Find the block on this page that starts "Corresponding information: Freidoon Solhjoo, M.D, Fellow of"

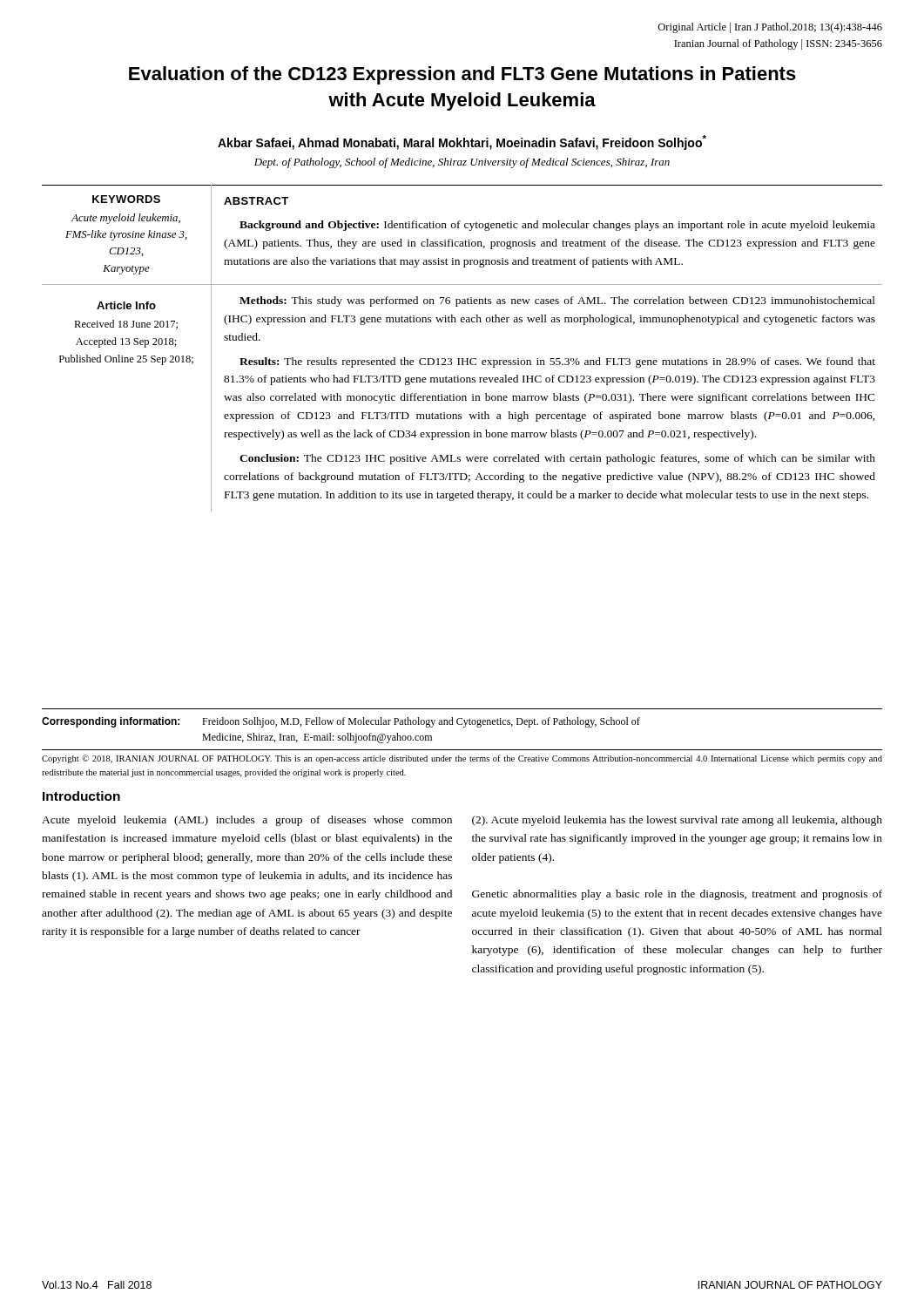click(341, 729)
